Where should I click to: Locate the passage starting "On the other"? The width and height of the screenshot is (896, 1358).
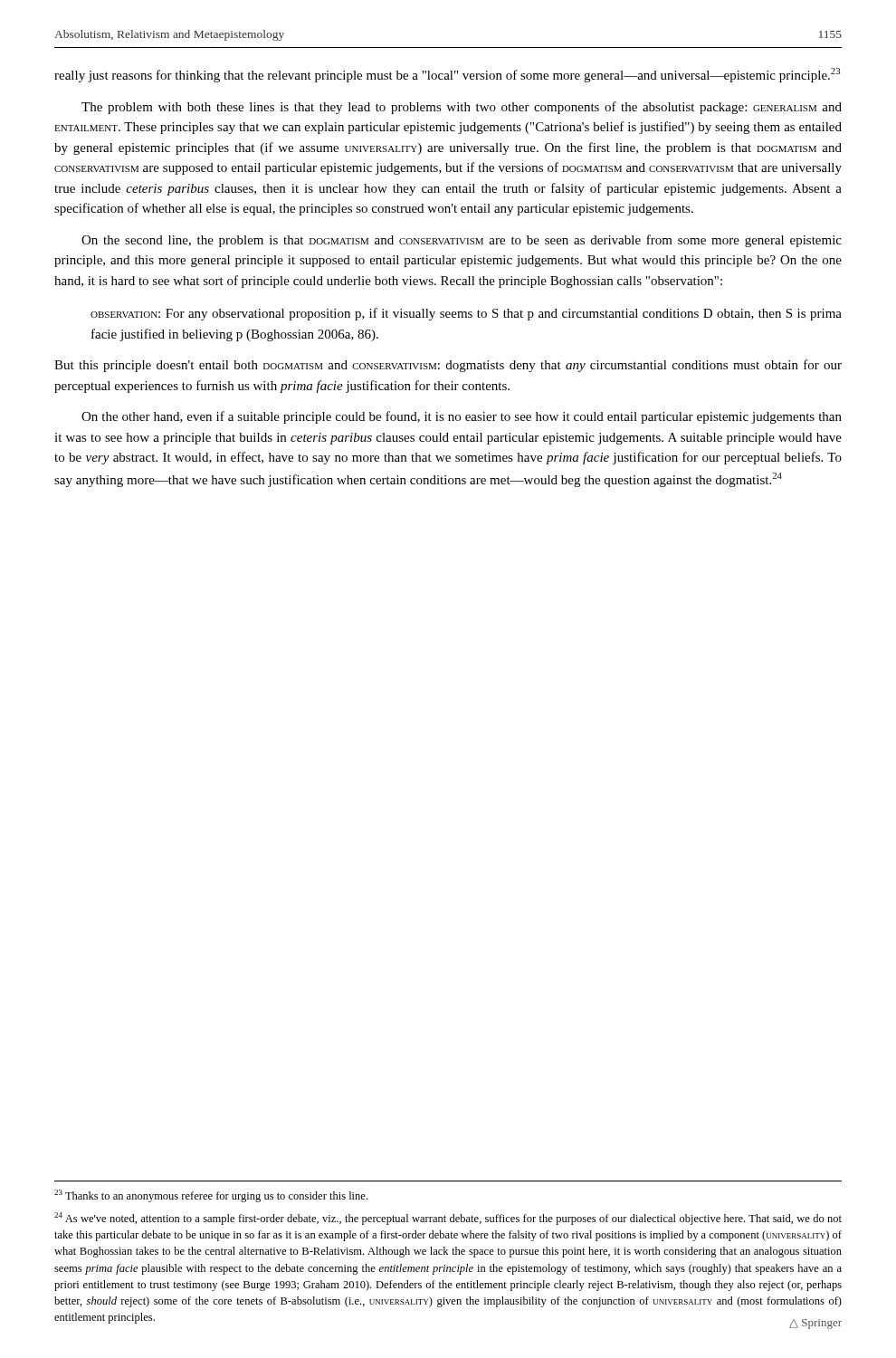coord(448,448)
